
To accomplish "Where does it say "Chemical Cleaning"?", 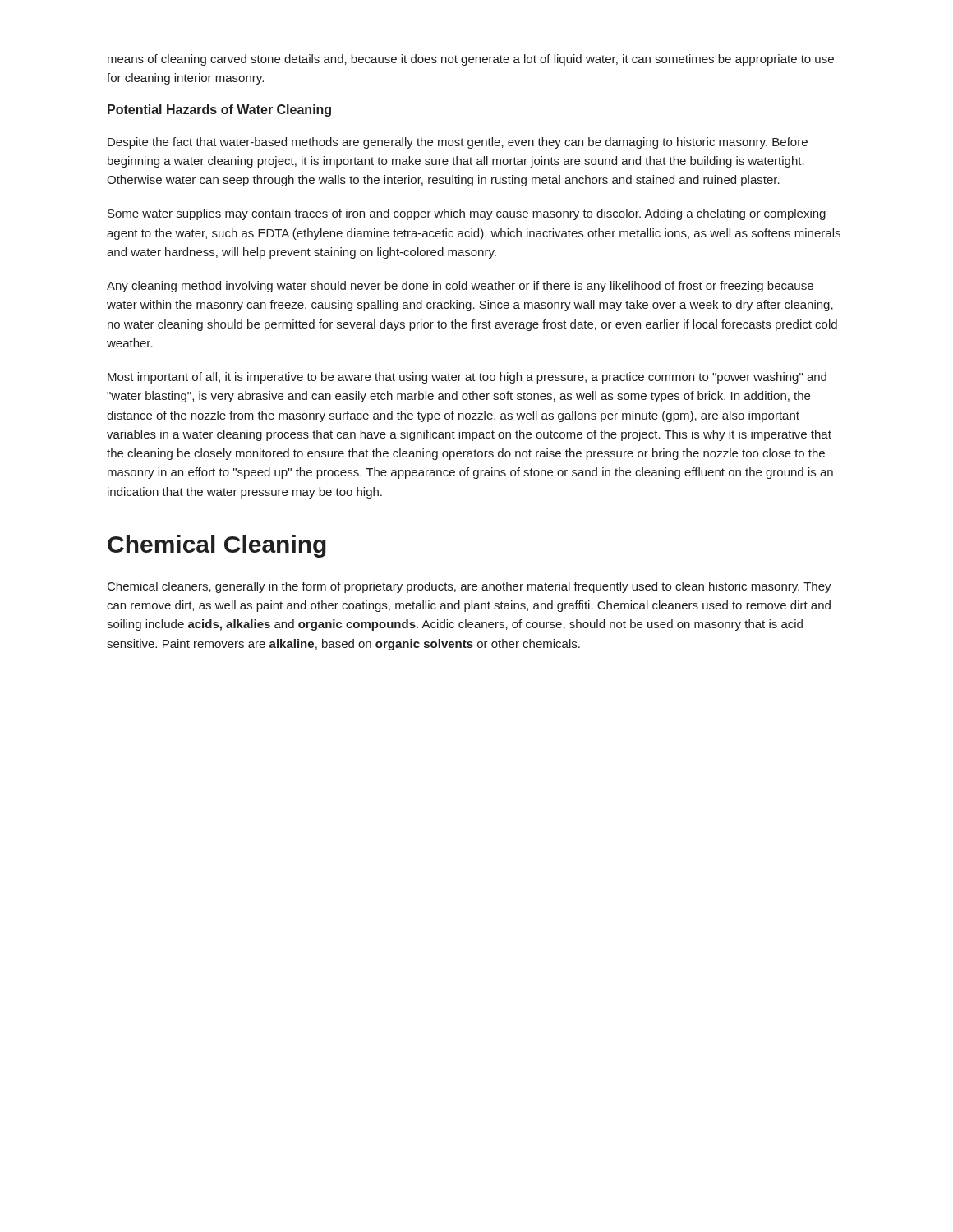I will pos(217,544).
